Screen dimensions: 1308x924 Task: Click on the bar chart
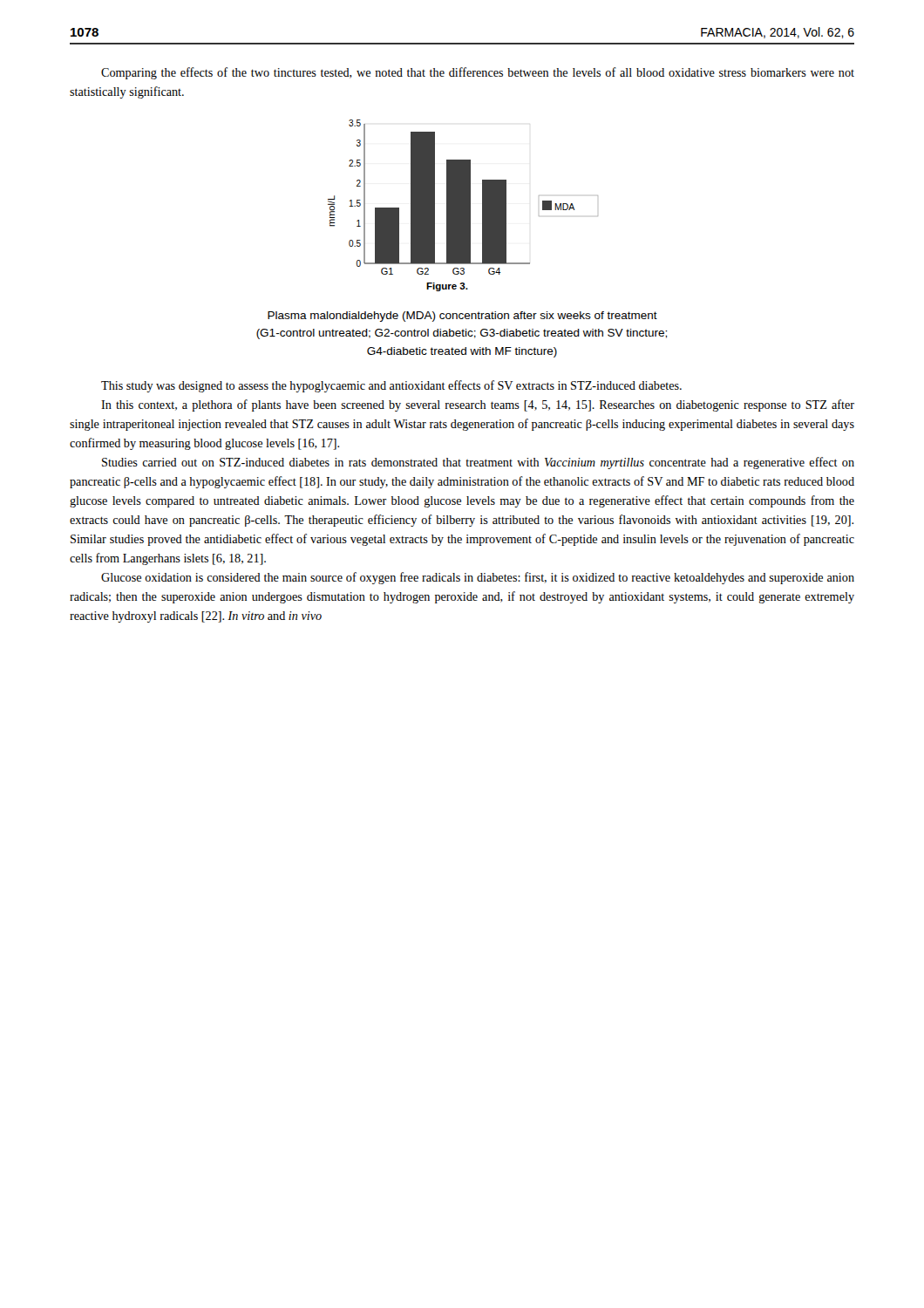[x=462, y=208]
